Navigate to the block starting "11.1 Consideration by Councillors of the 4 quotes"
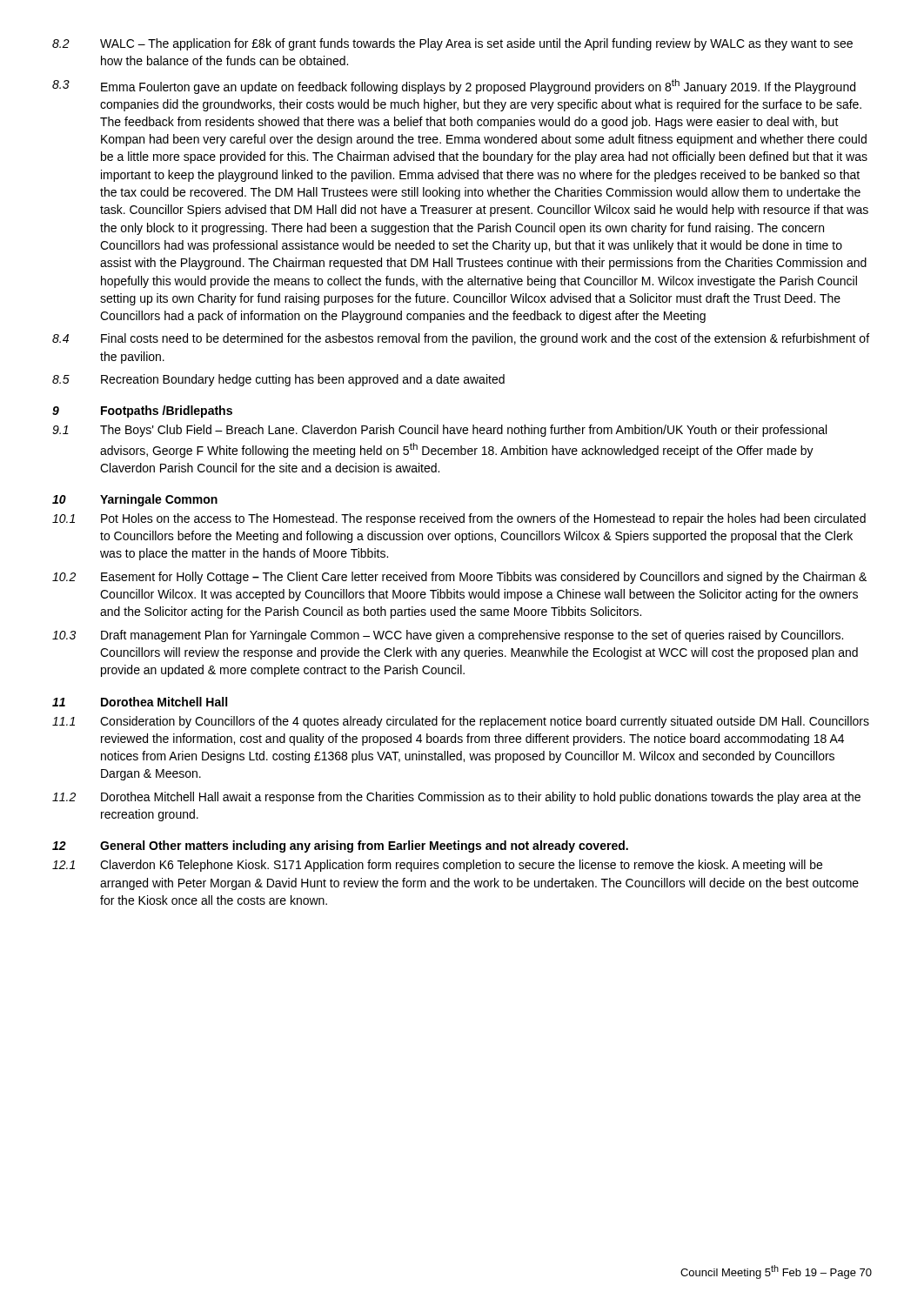Screen dimensions: 1305x924 click(462, 747)
